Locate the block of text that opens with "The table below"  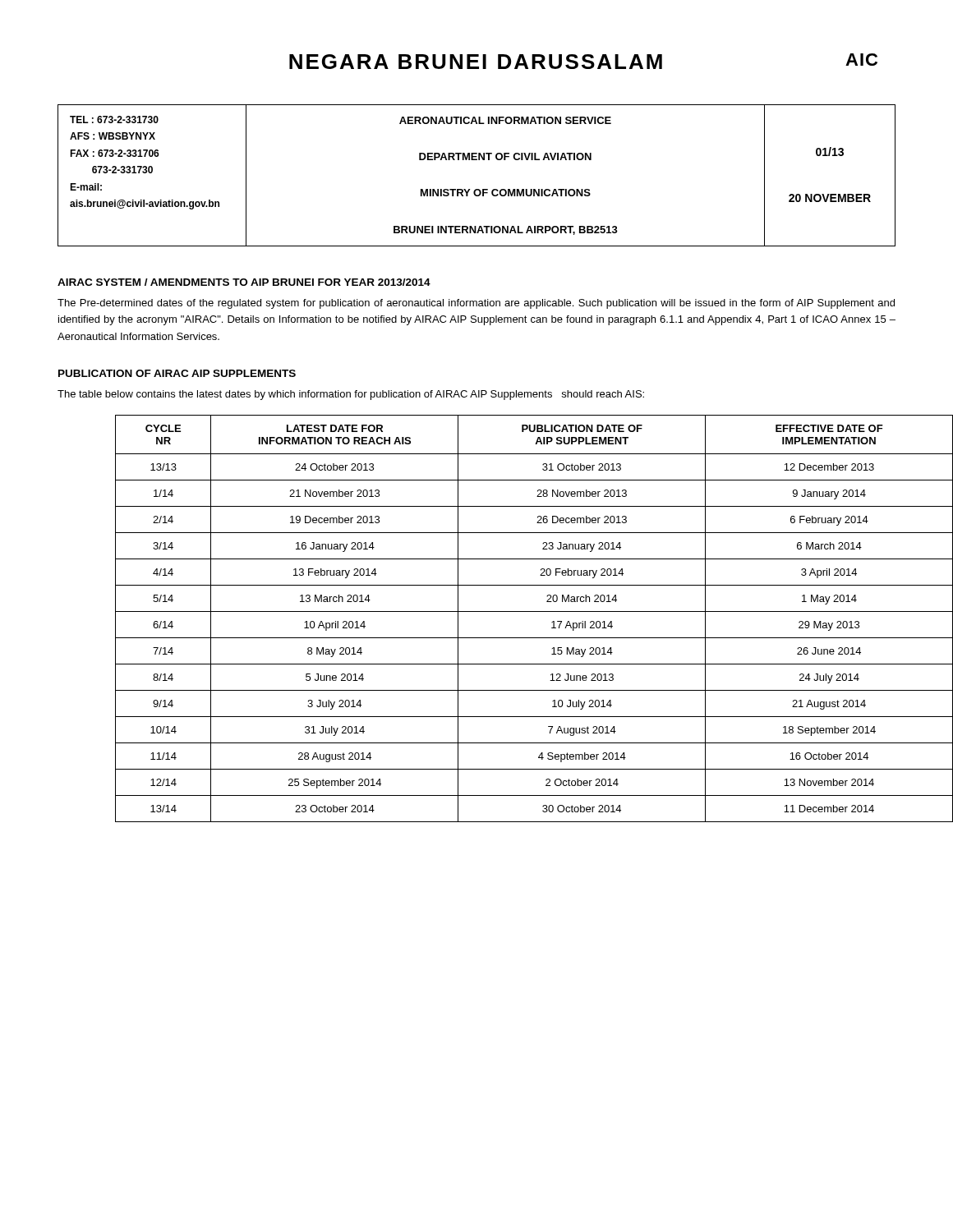click(x=351, y=394)
